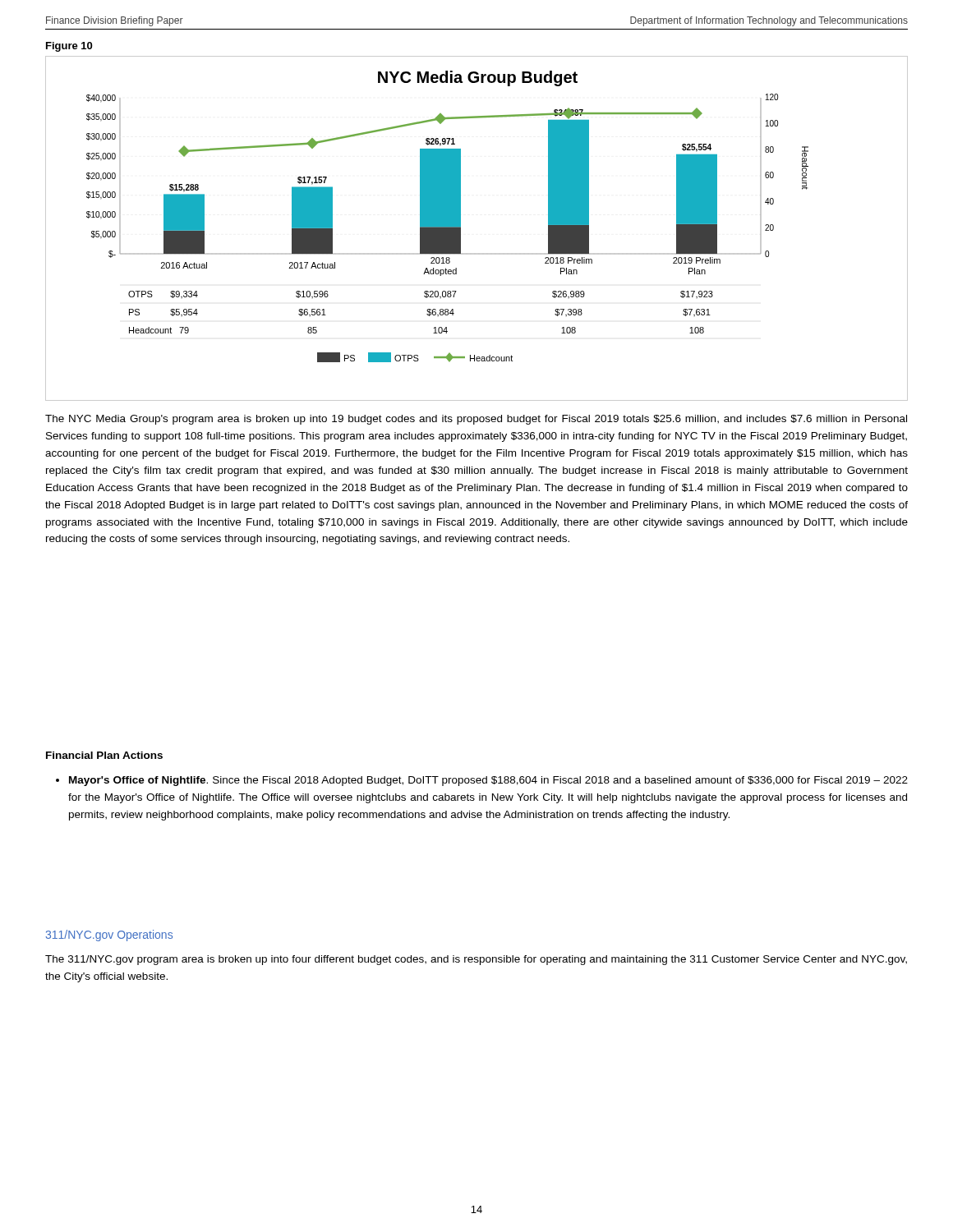Where is the passage that starts "The NYC Media Group's program area is"?

click(476, 479)
